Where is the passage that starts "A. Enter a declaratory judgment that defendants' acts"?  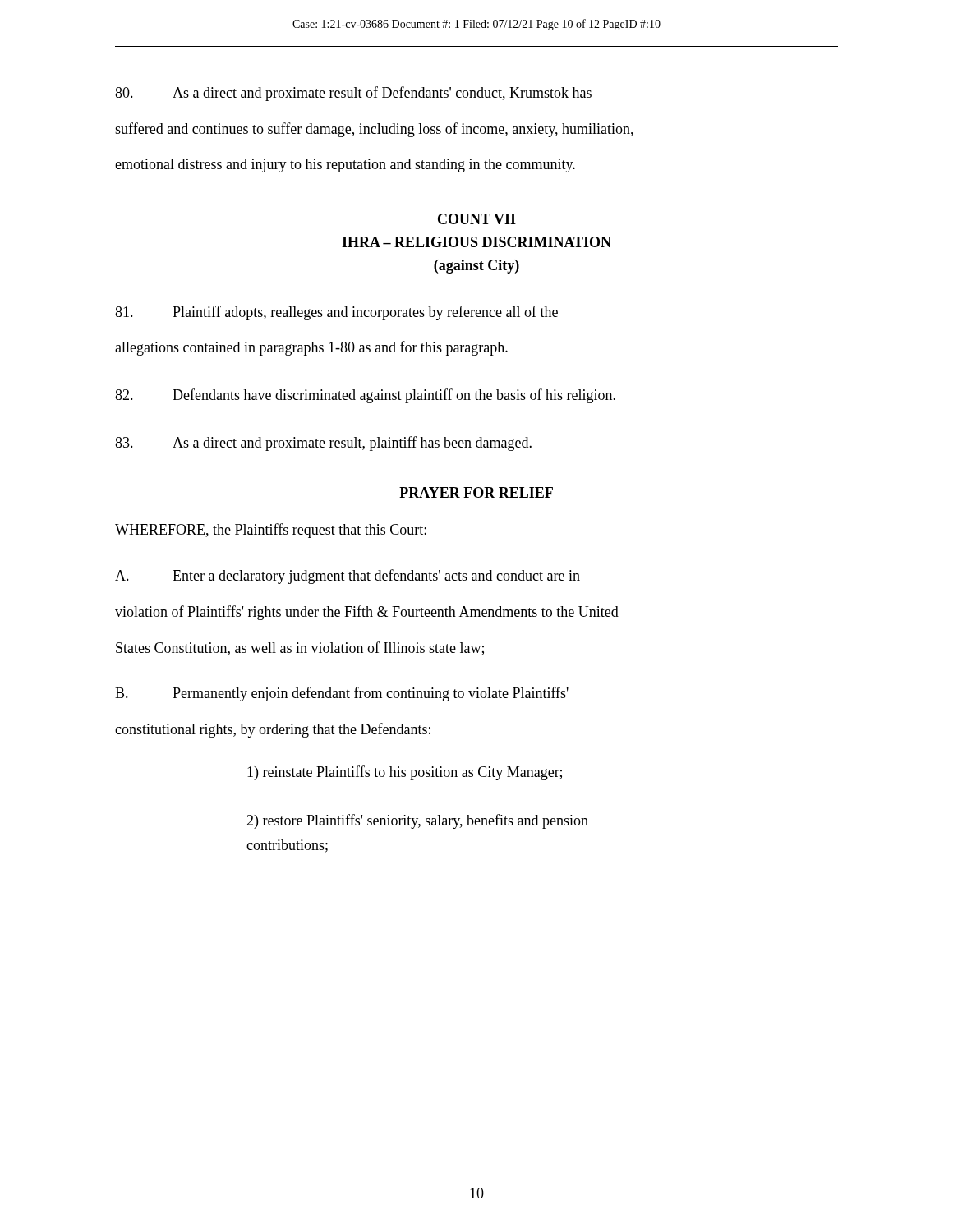tap(476, 577)
